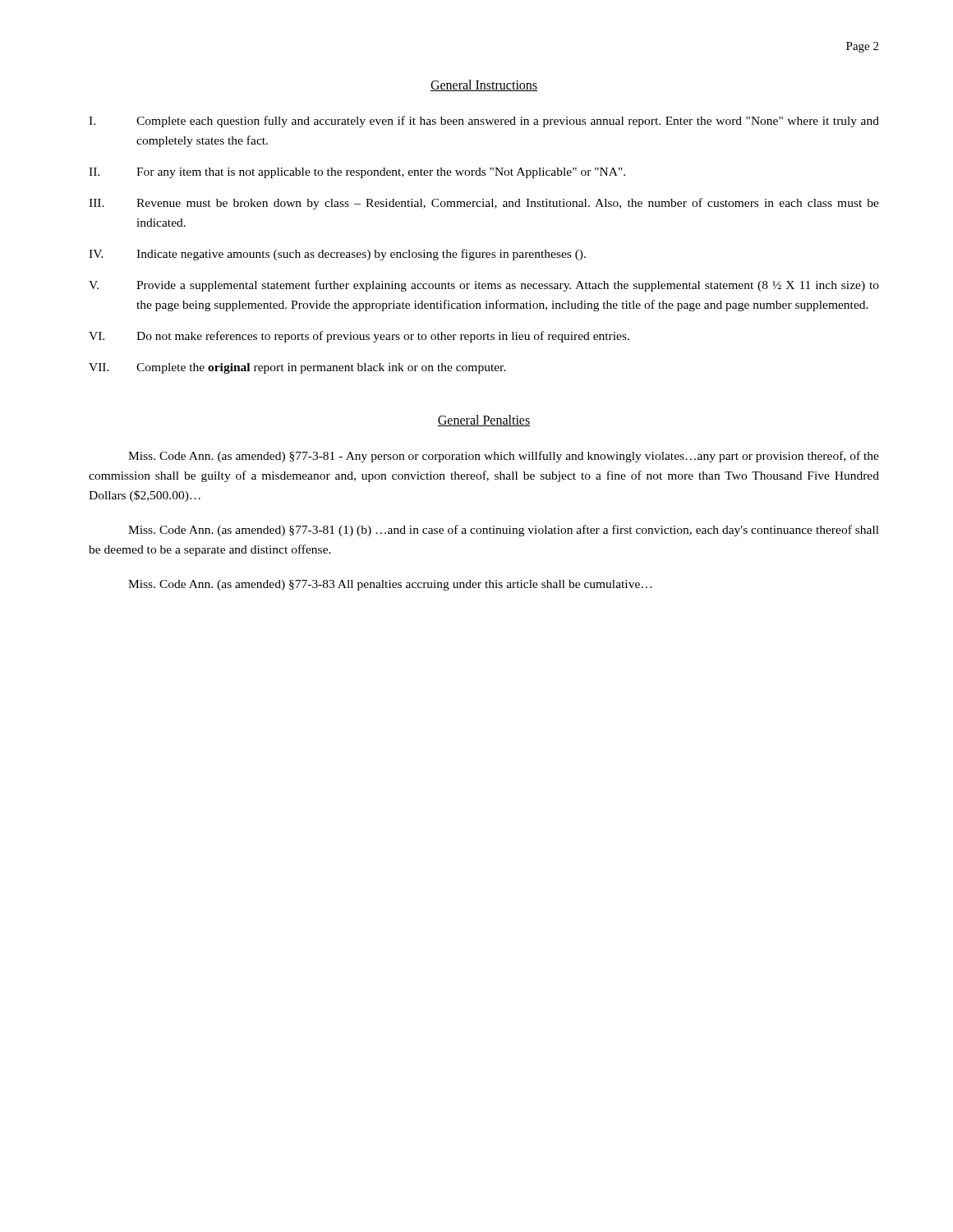This screenshot has width=953, height=1232.
Task: Navigate to the region starting "V. Provide a supplemental statement further"
Action: pos(484,295)
